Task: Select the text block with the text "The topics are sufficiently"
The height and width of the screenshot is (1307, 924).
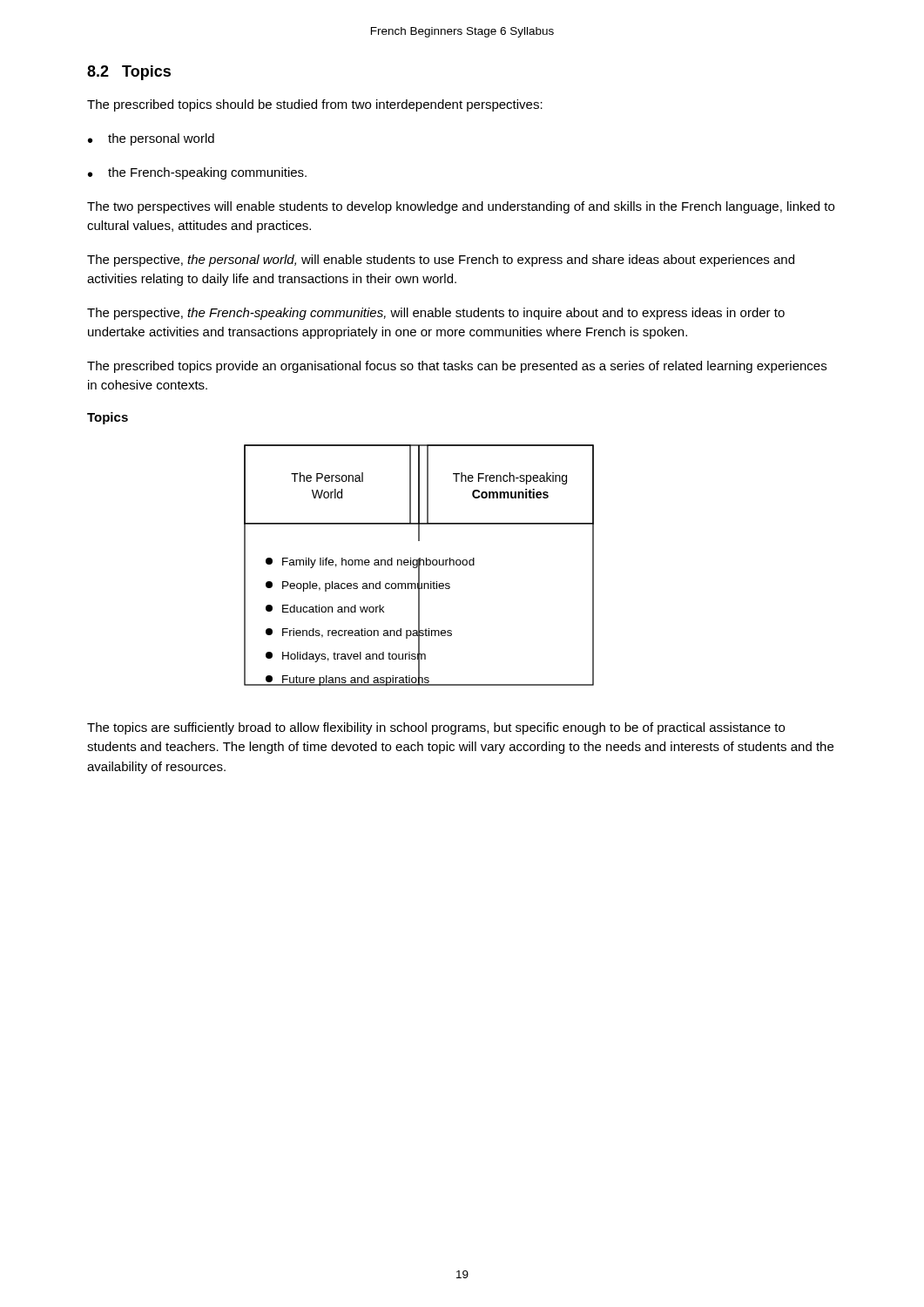Action: point(461,746)
